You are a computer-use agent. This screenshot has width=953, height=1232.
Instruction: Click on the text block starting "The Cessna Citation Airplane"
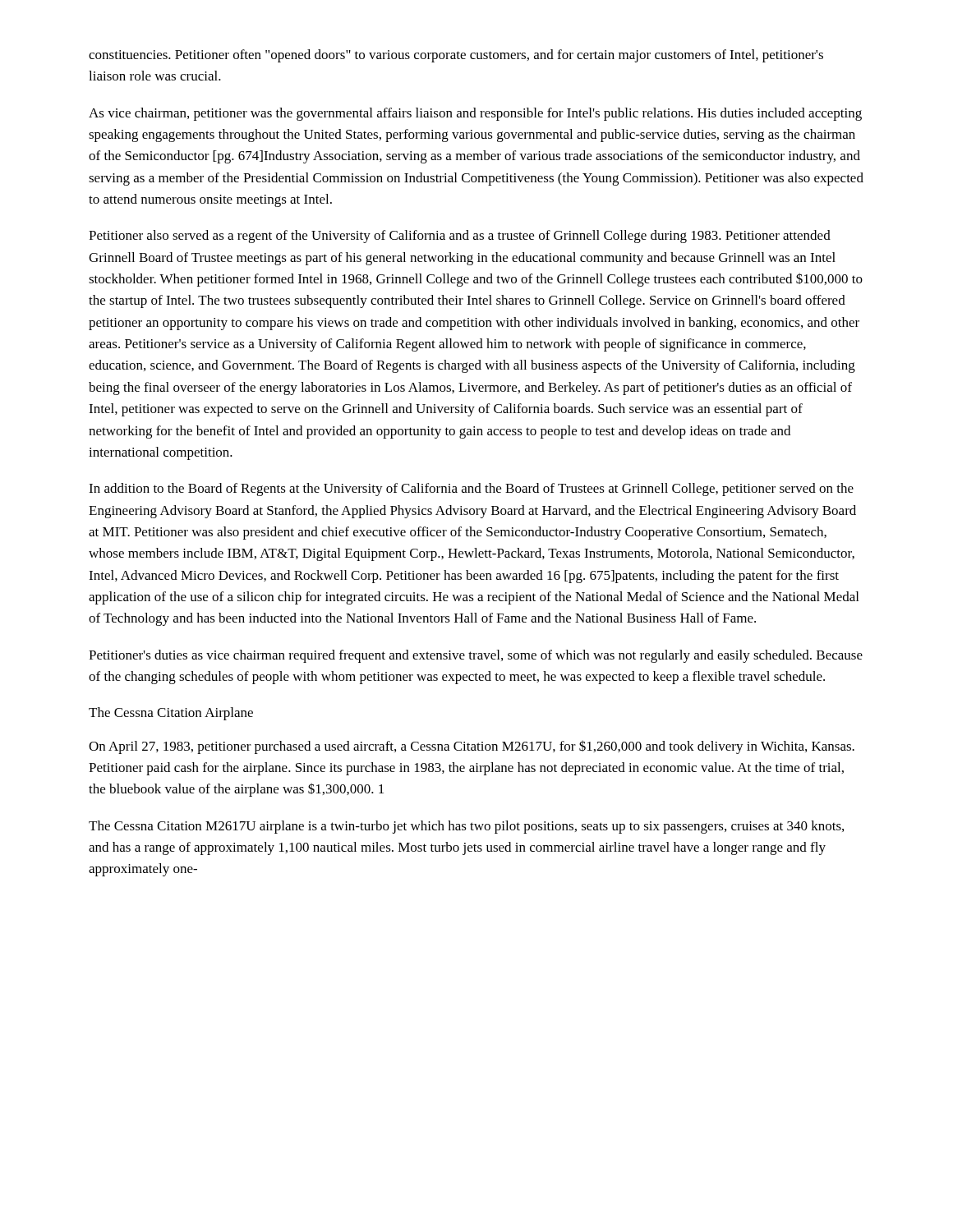pos(171,713)
